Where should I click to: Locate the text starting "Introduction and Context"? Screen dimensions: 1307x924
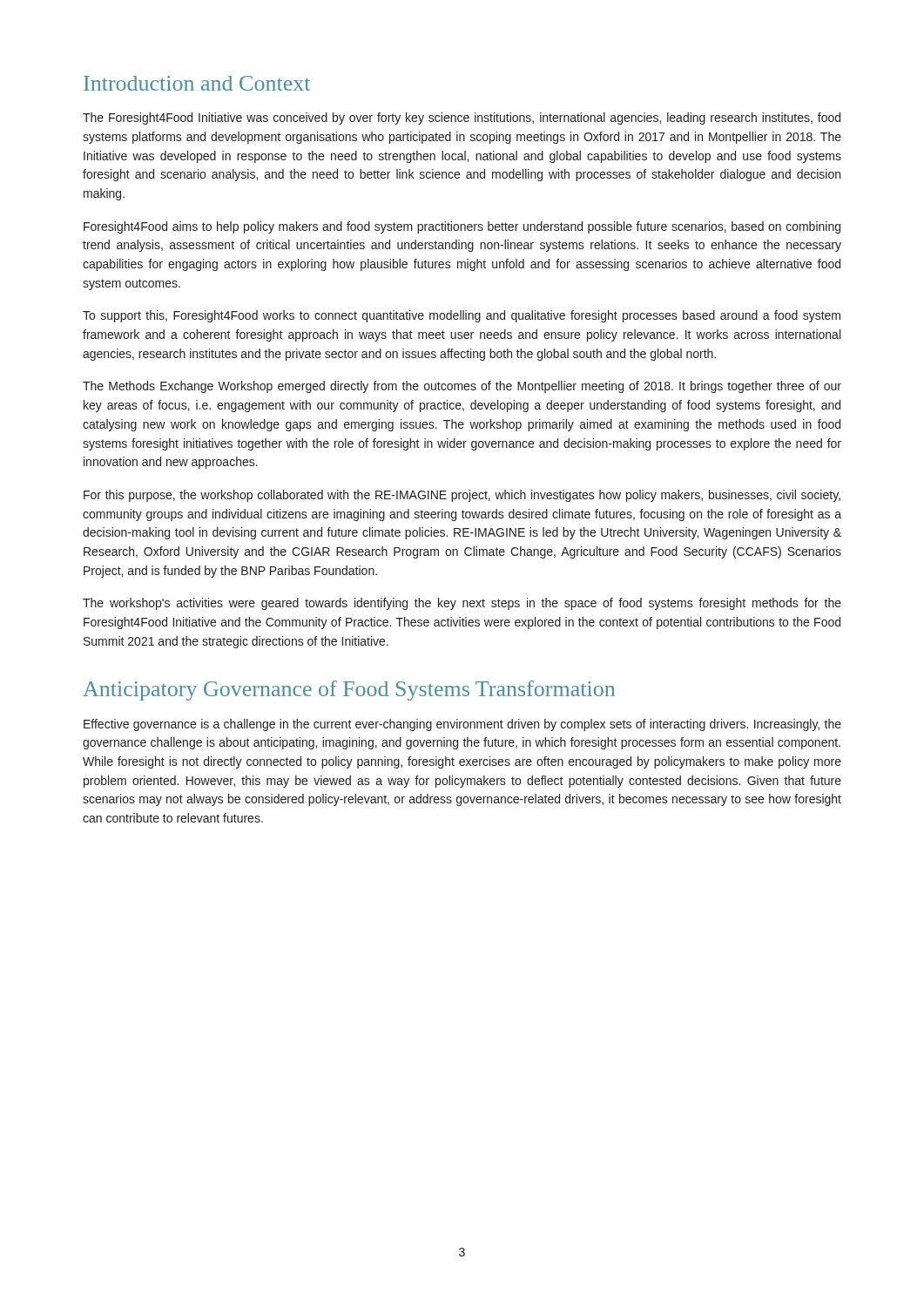click(197, 83)
